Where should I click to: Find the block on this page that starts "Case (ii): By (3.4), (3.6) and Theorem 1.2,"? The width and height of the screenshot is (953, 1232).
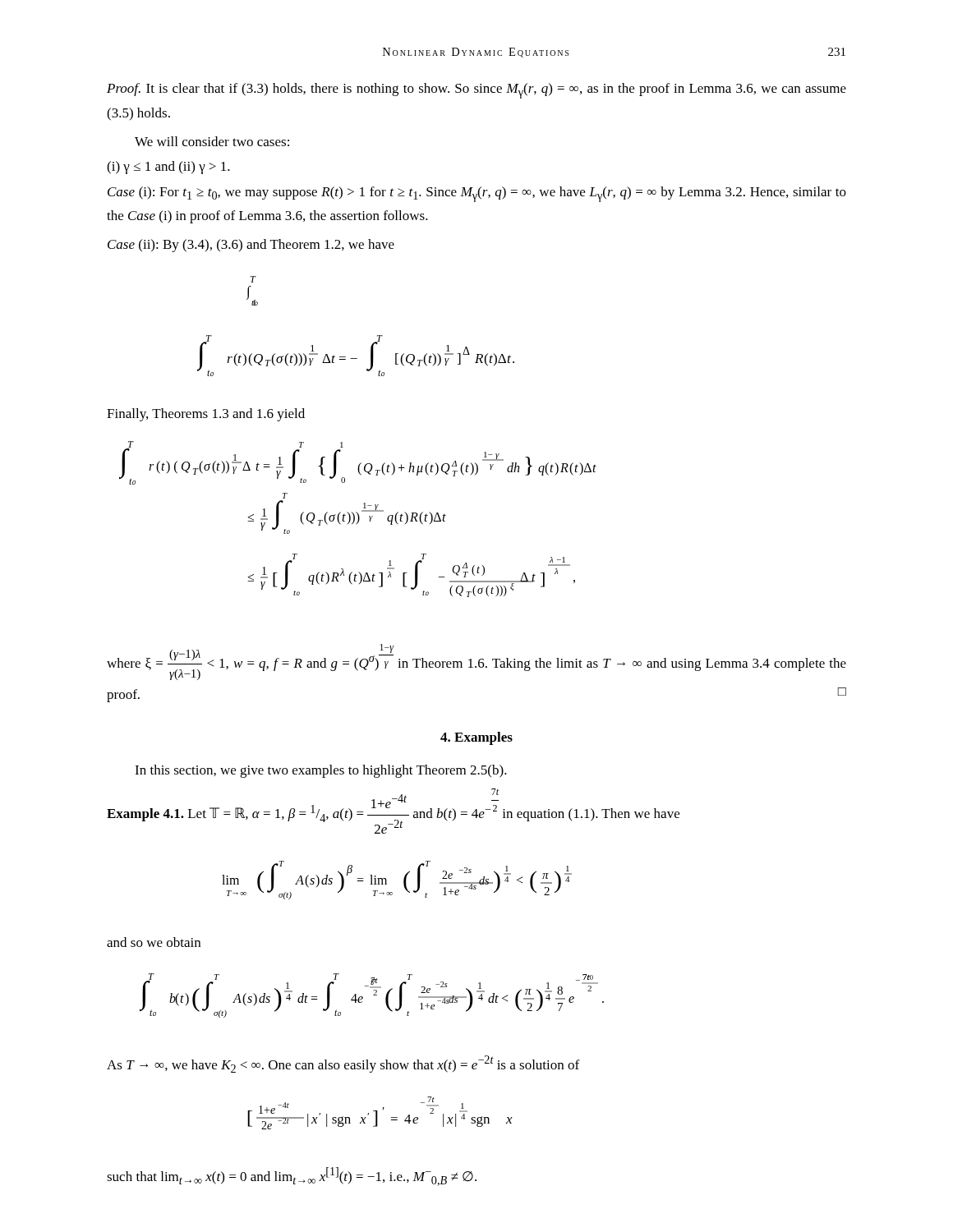coord(251,245)
